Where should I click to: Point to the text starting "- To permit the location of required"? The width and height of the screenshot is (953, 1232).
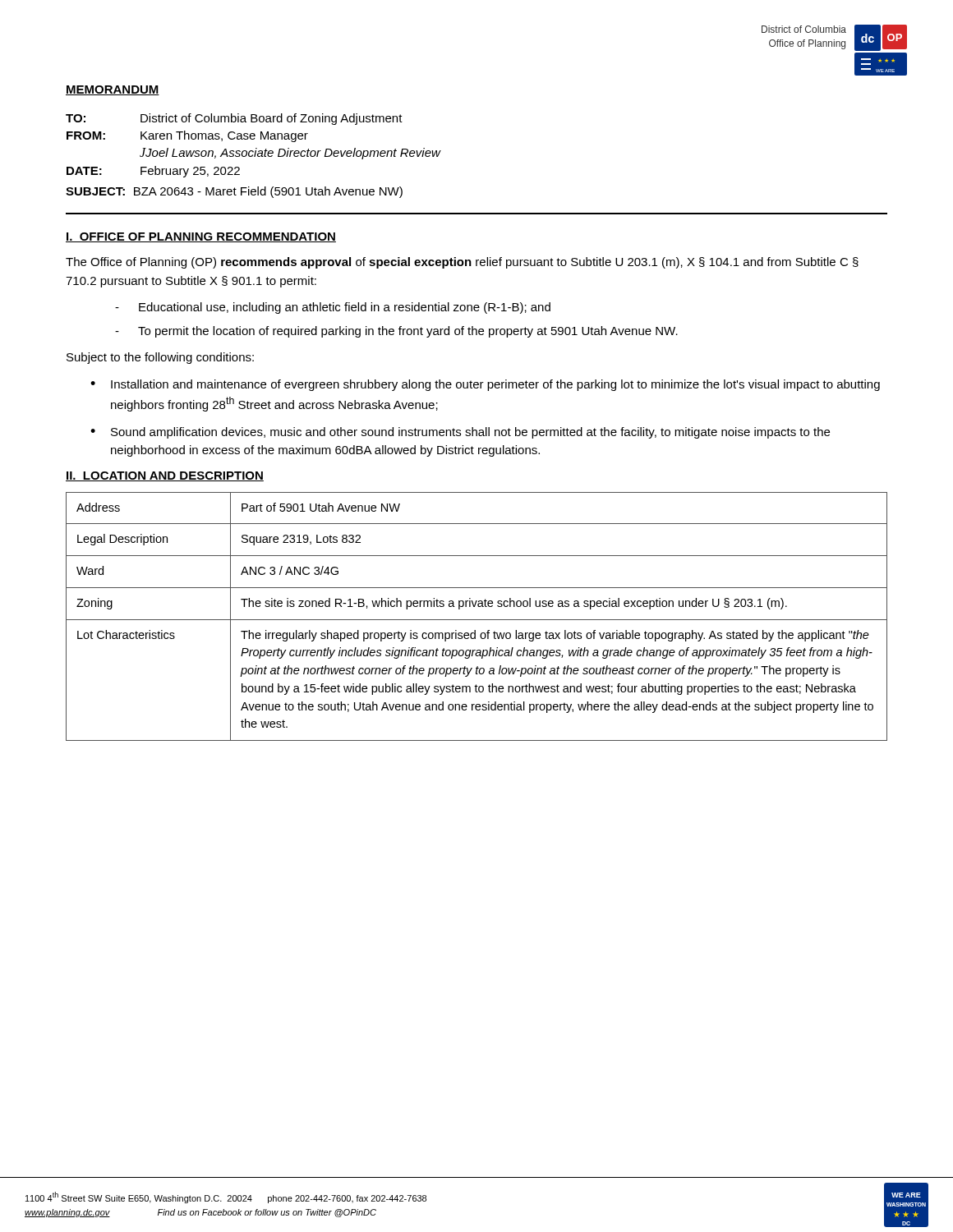(397, 331)
